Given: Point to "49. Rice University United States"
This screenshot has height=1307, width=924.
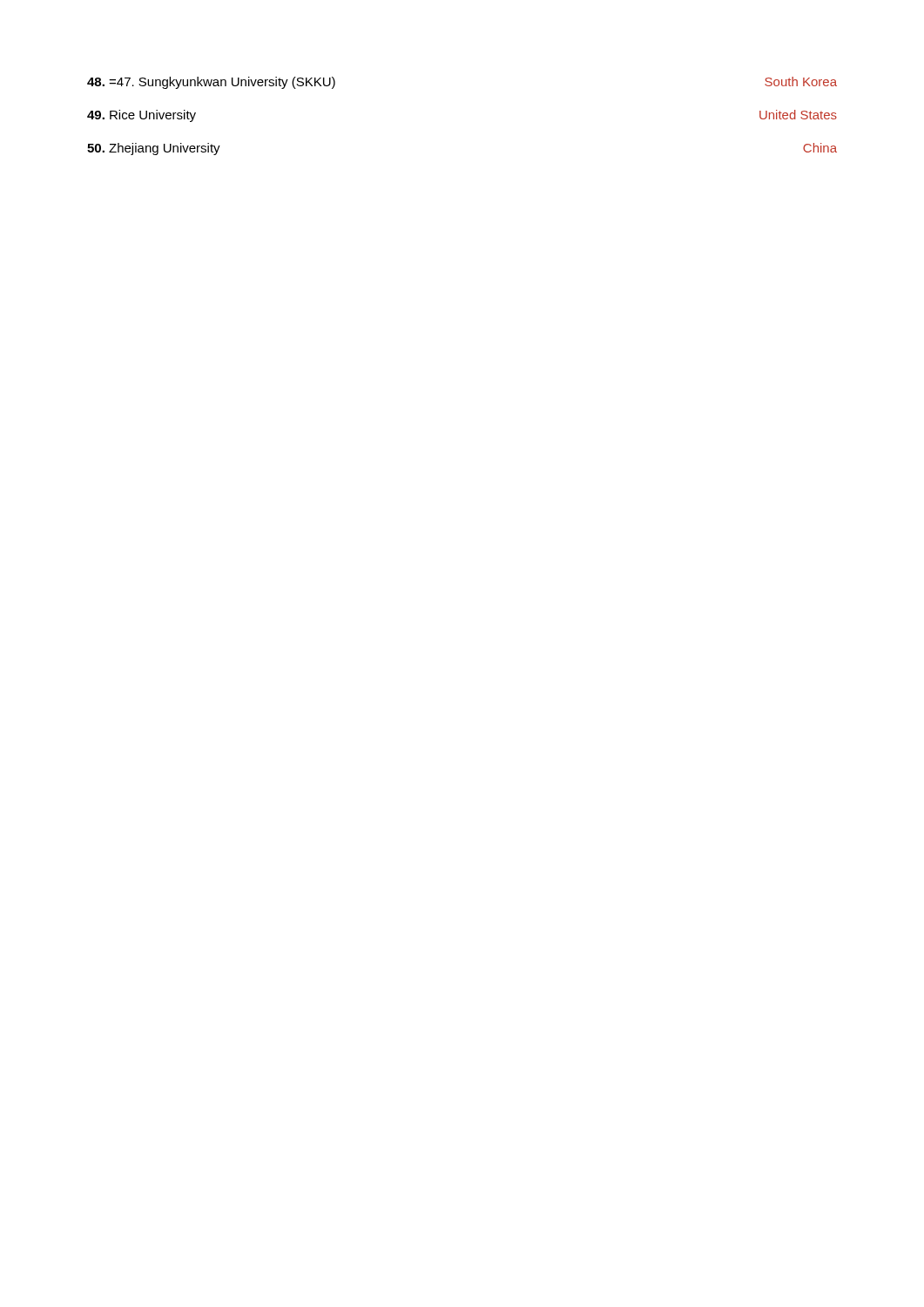Looking at the screenshot, I should [x=142, y=118].
